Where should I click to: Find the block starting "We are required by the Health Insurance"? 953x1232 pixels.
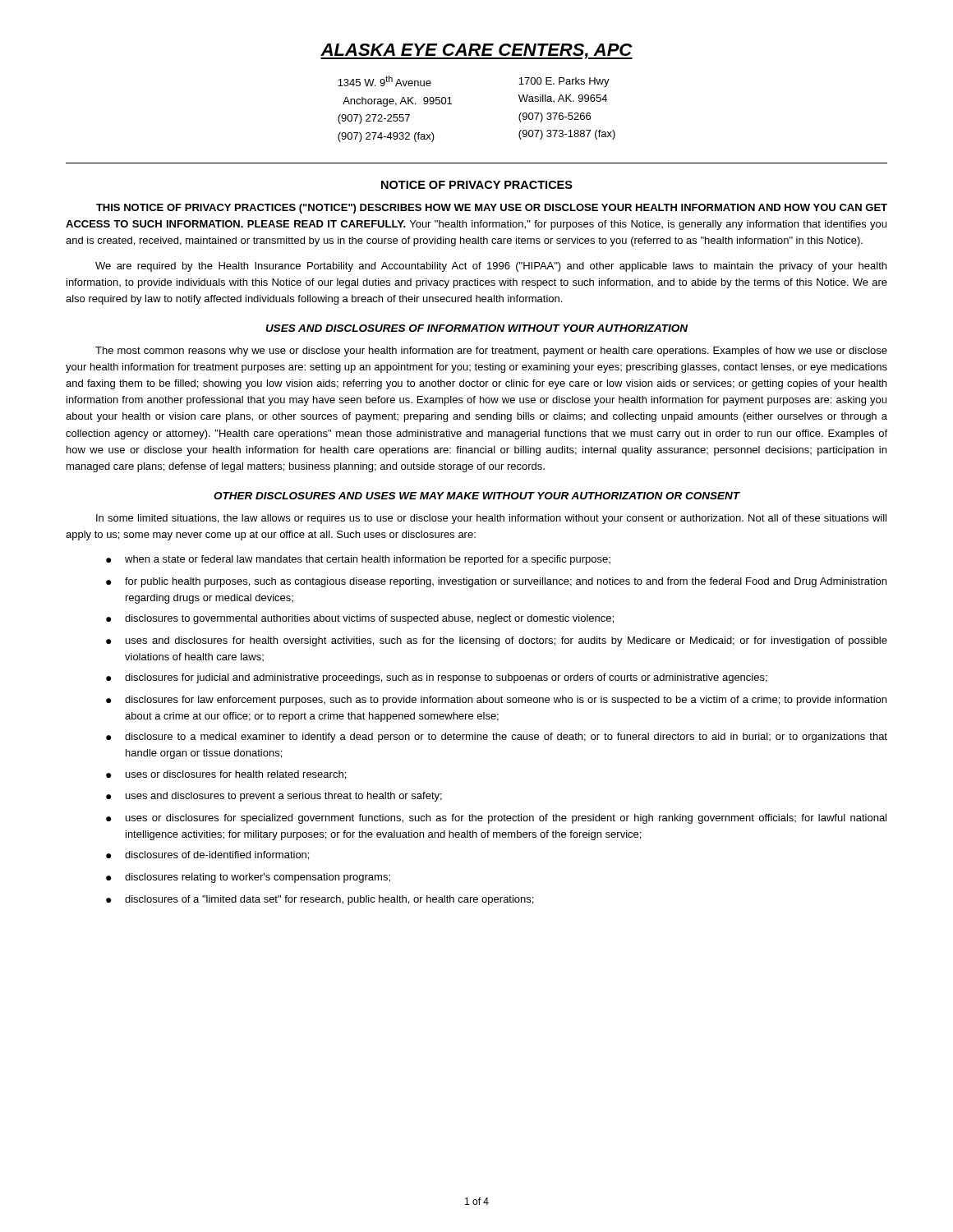click(x=476, y=282)
